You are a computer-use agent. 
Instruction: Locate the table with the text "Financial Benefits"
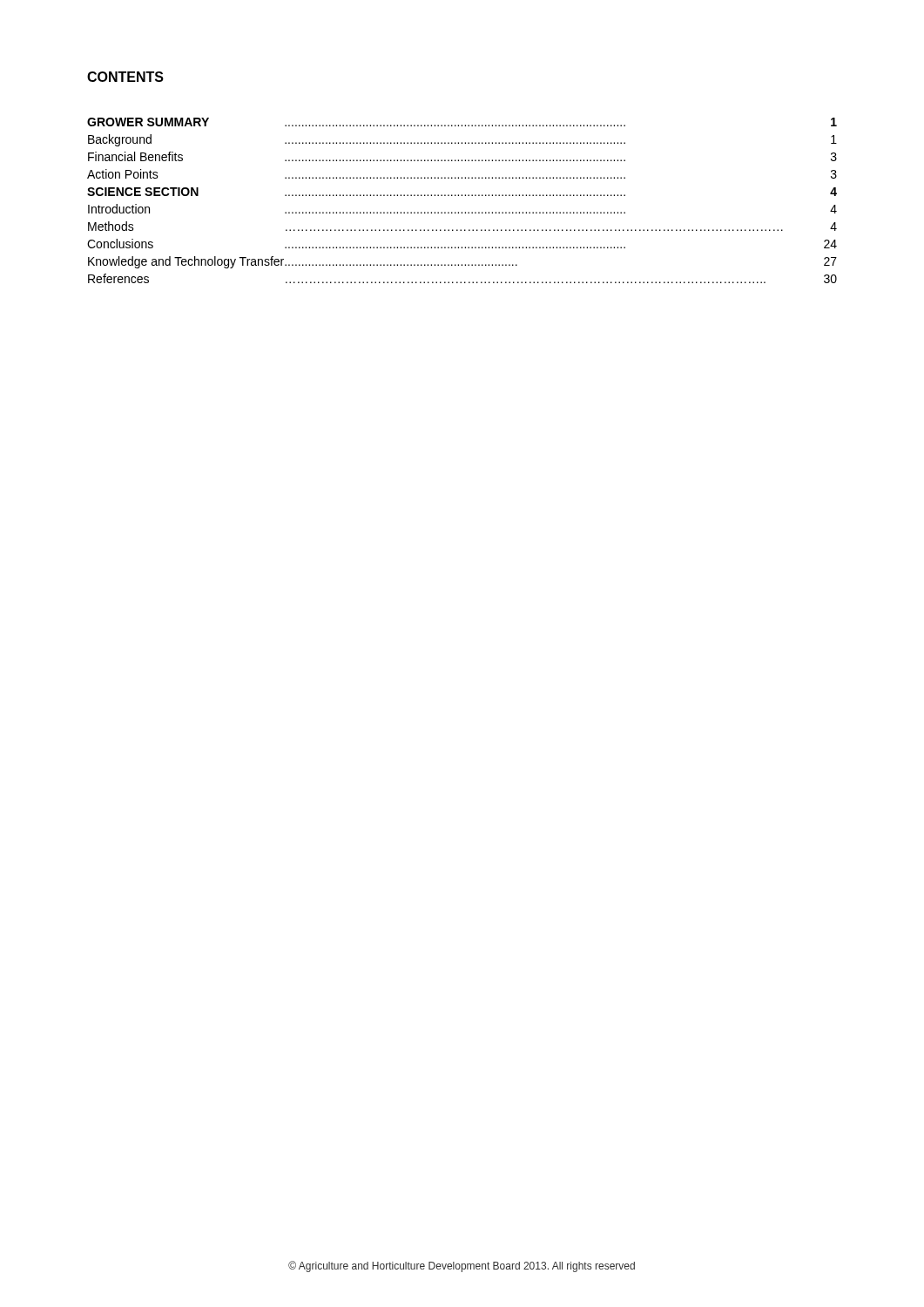tap(462, 200)
